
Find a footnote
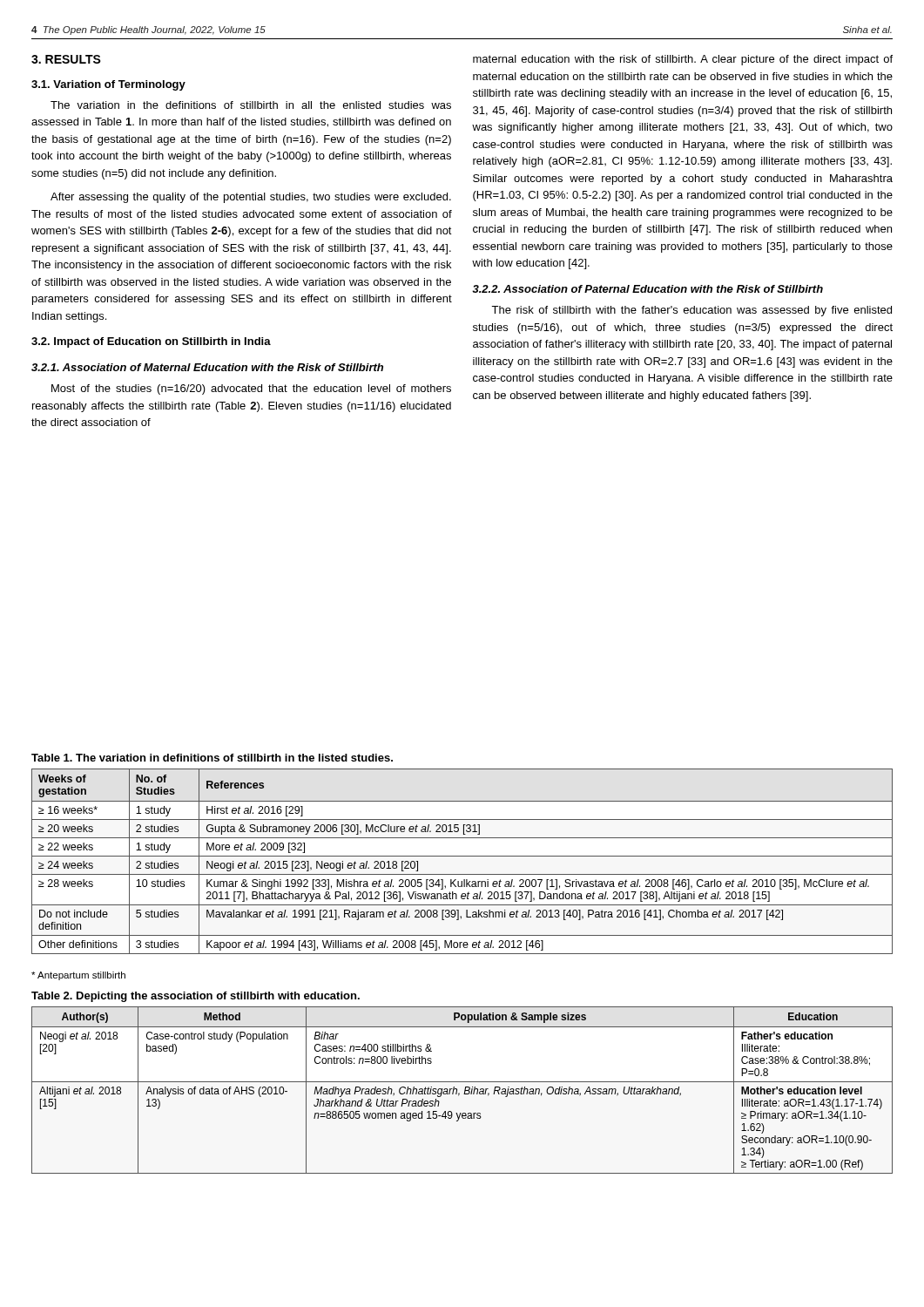79,975
